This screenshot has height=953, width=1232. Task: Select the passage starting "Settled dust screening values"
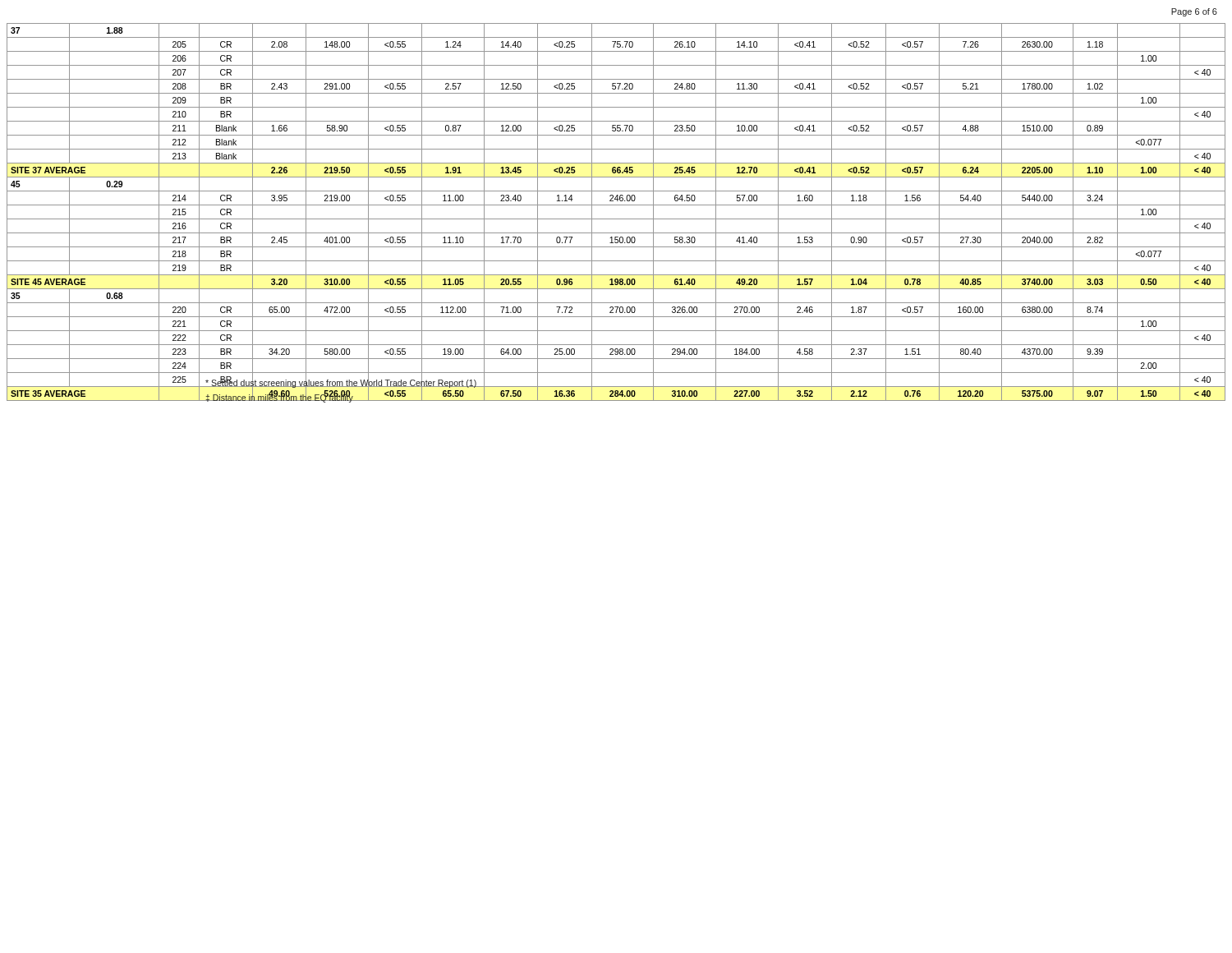(x=341, y=383)
